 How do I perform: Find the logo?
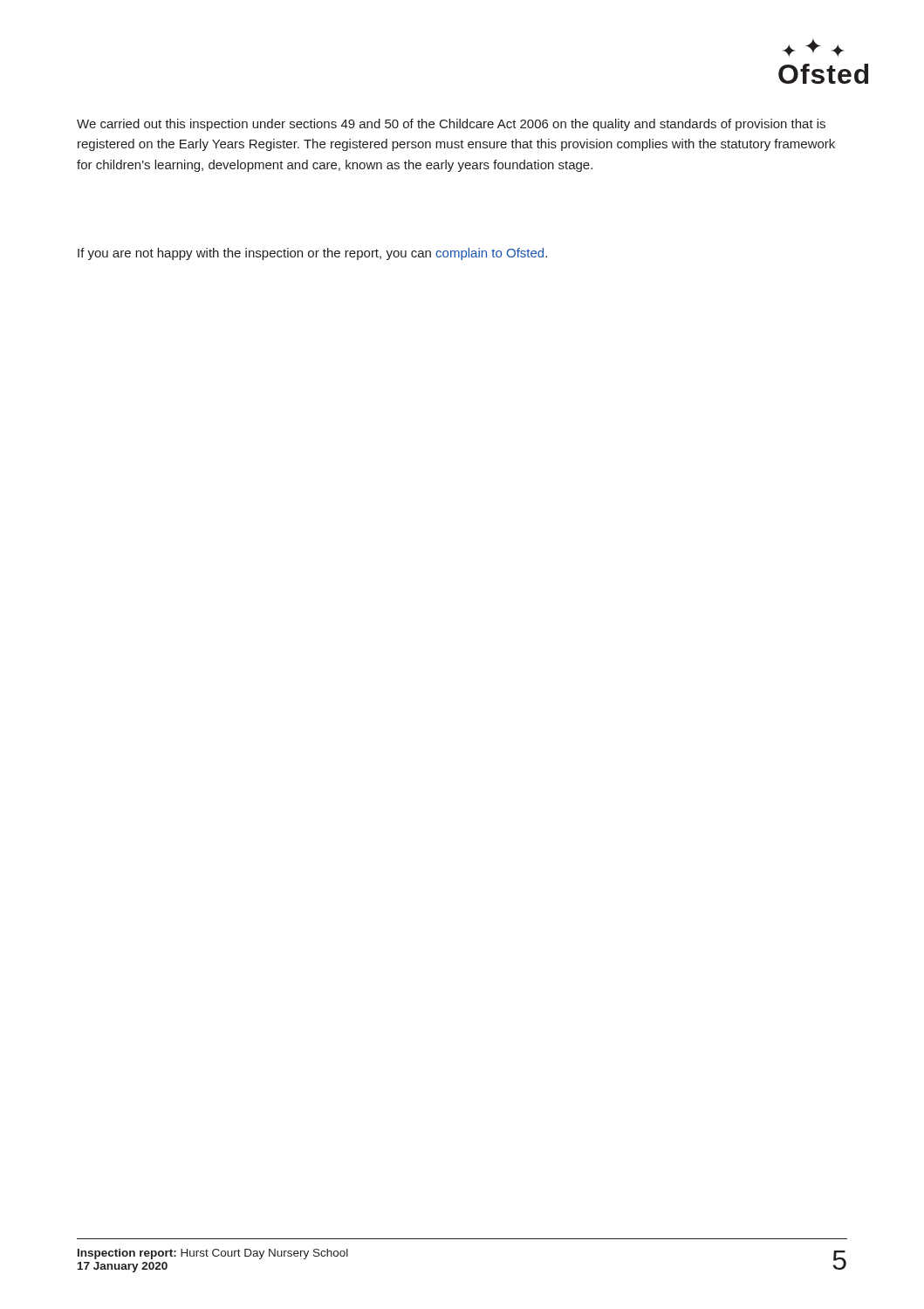(x=822, y=66)
